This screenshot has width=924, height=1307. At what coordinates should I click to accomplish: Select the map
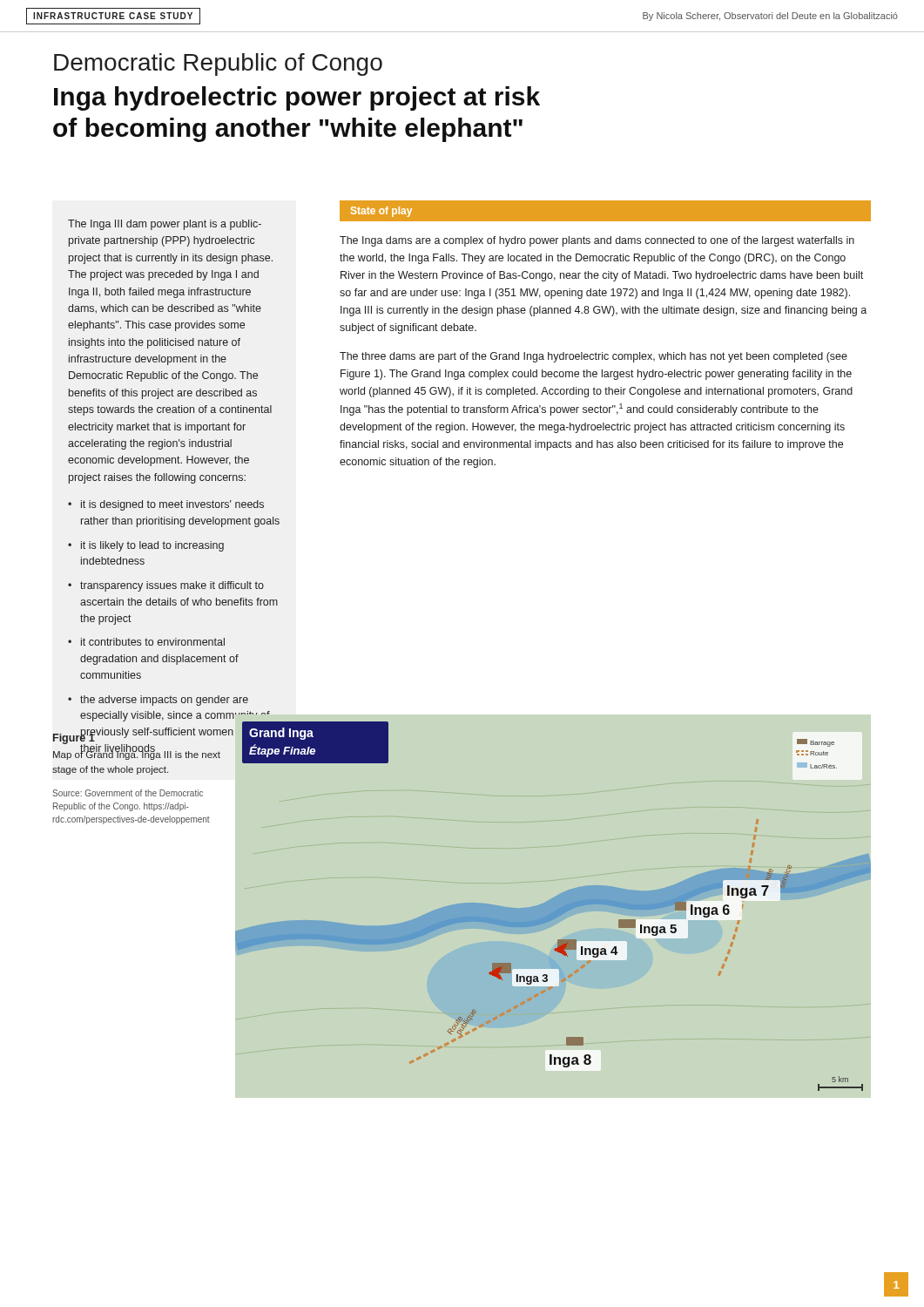click(553, 906)
